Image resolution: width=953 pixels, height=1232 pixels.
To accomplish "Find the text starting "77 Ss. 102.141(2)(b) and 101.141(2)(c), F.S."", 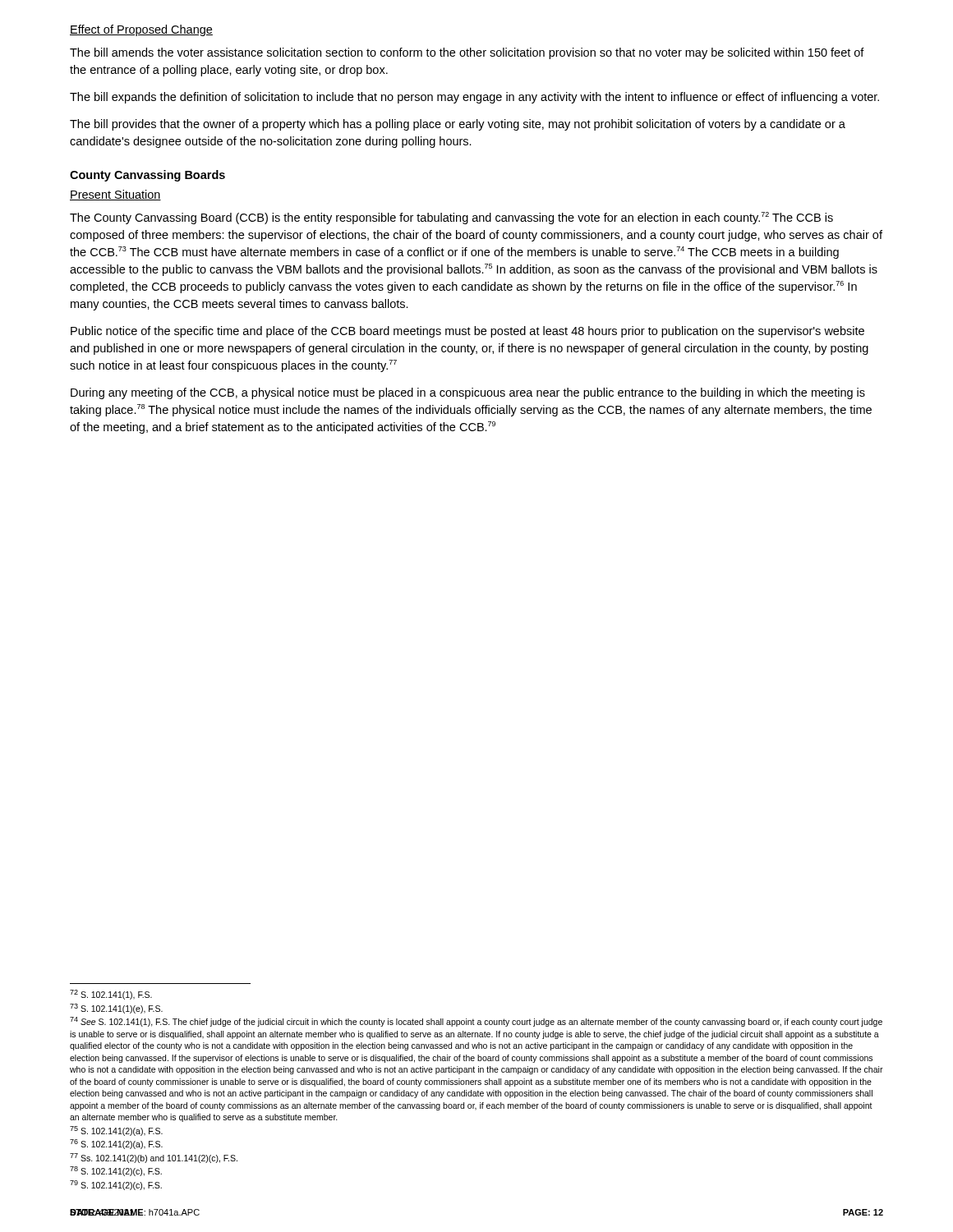I will (x=154, y=1158).
